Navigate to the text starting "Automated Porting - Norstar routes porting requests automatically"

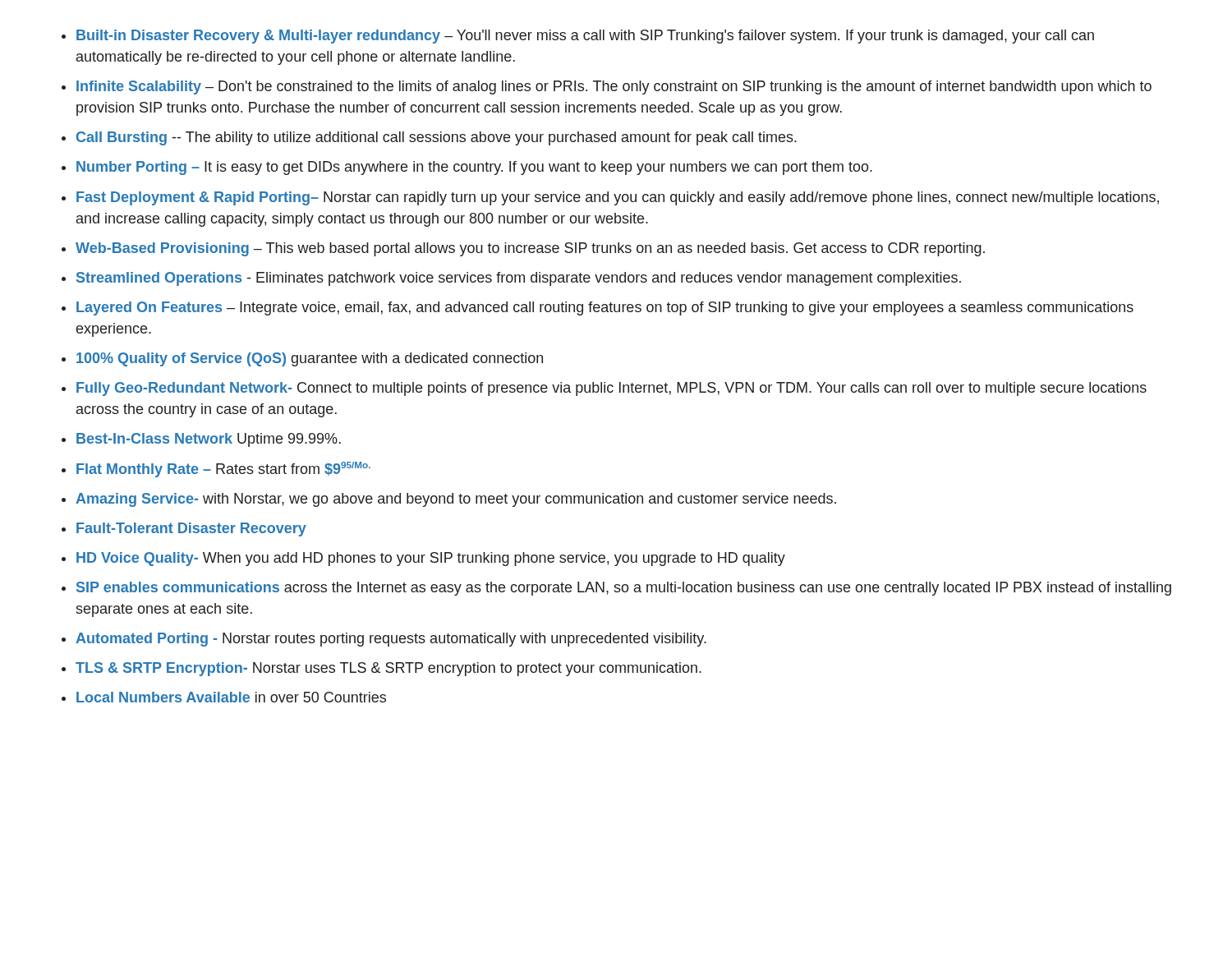pyautogui.click(x=391, y=638)
